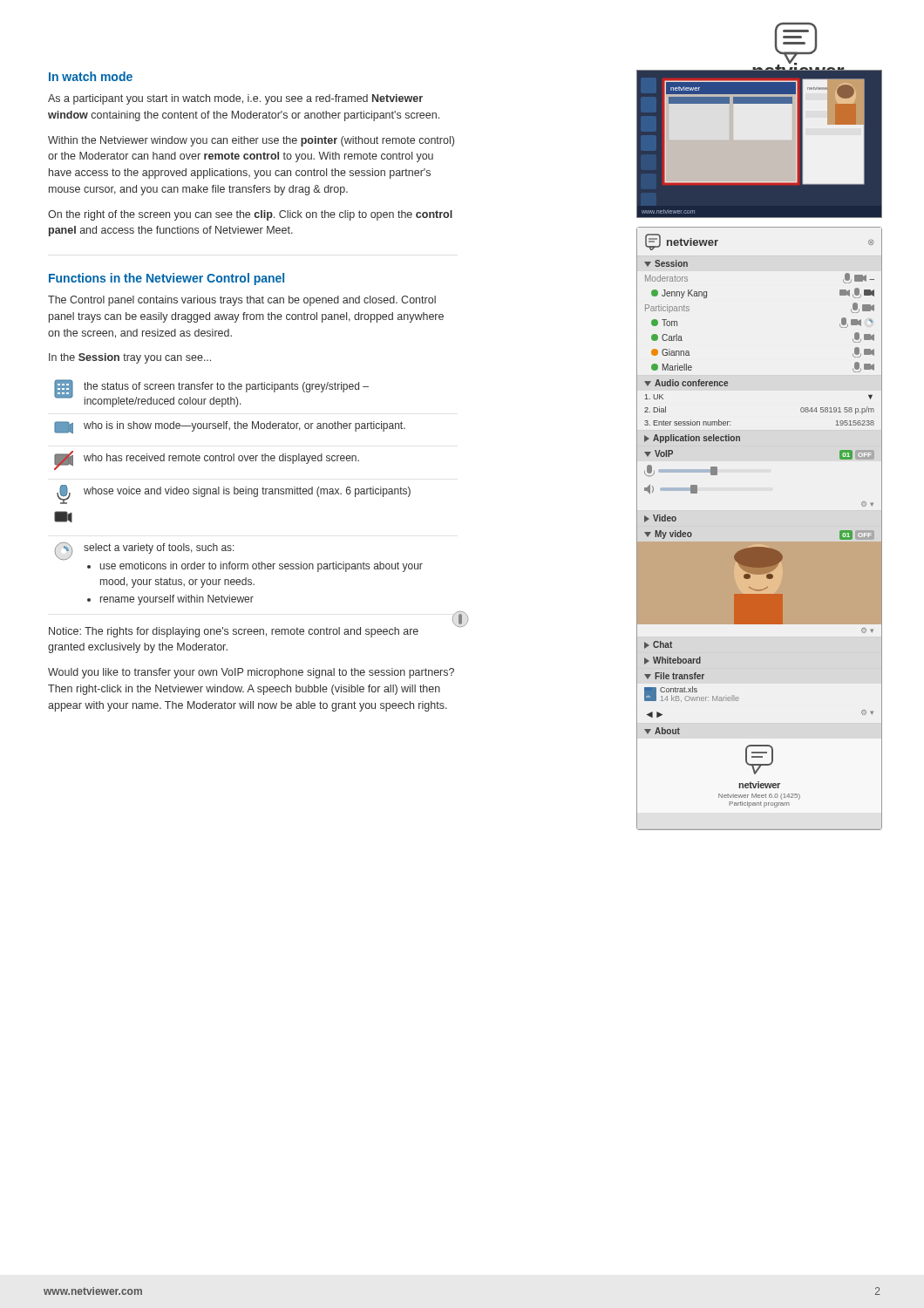The image size is (924, 1308).
Task: Select the section header containing "In watch mode"
Action: click(x=90, y=77)
